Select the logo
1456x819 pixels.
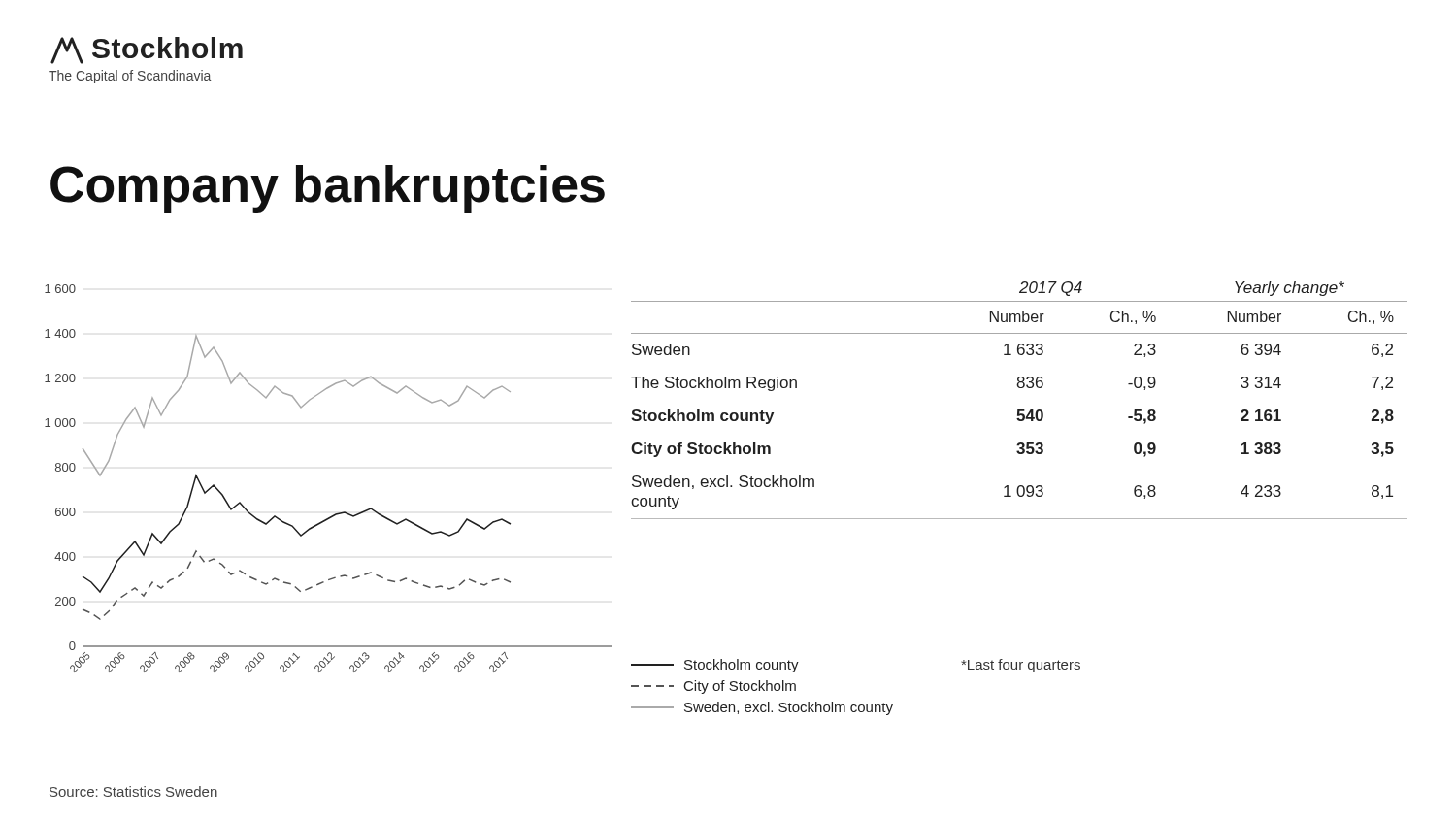pyautogui.click(x=146, y=57)
